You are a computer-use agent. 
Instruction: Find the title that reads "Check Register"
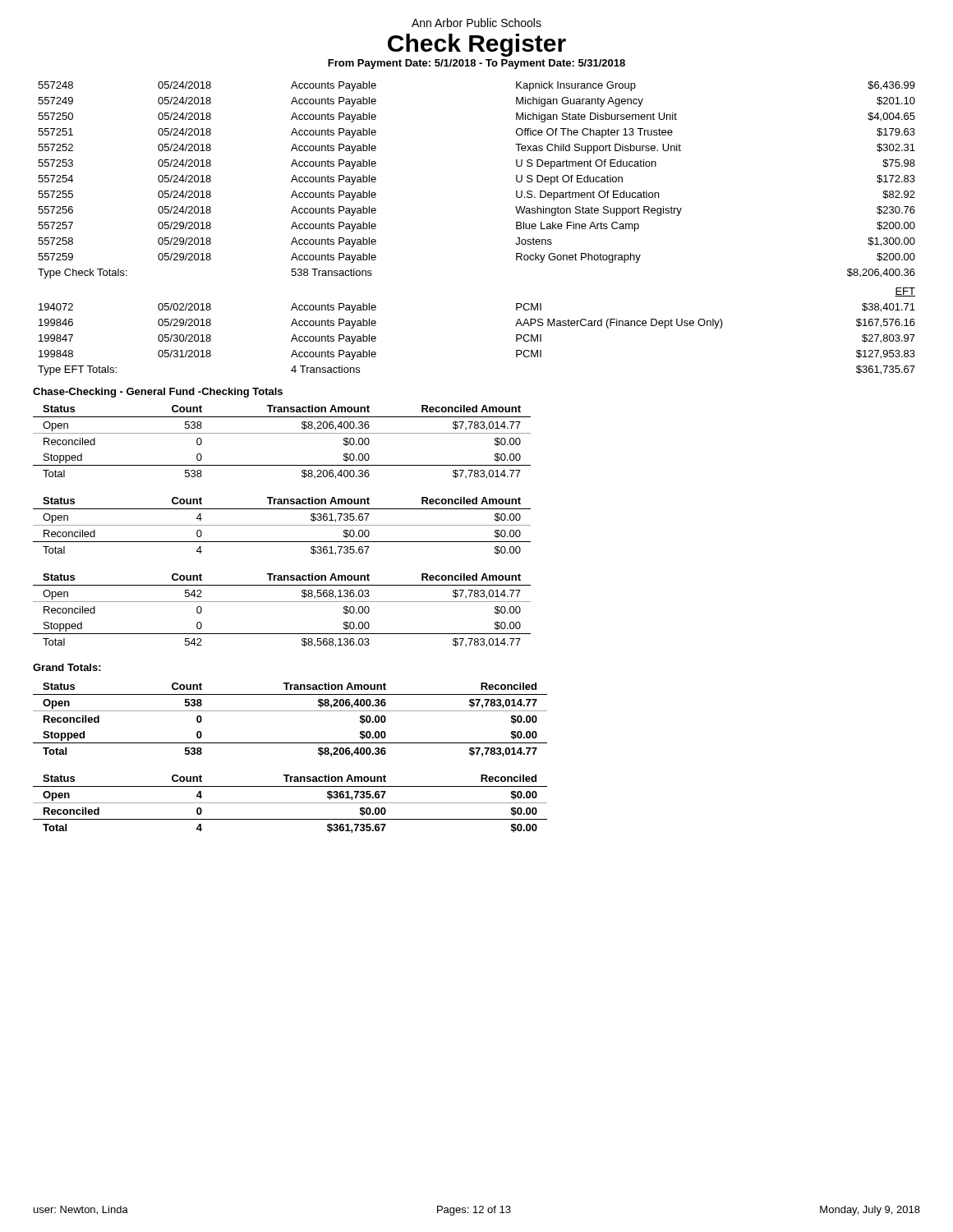476,43
